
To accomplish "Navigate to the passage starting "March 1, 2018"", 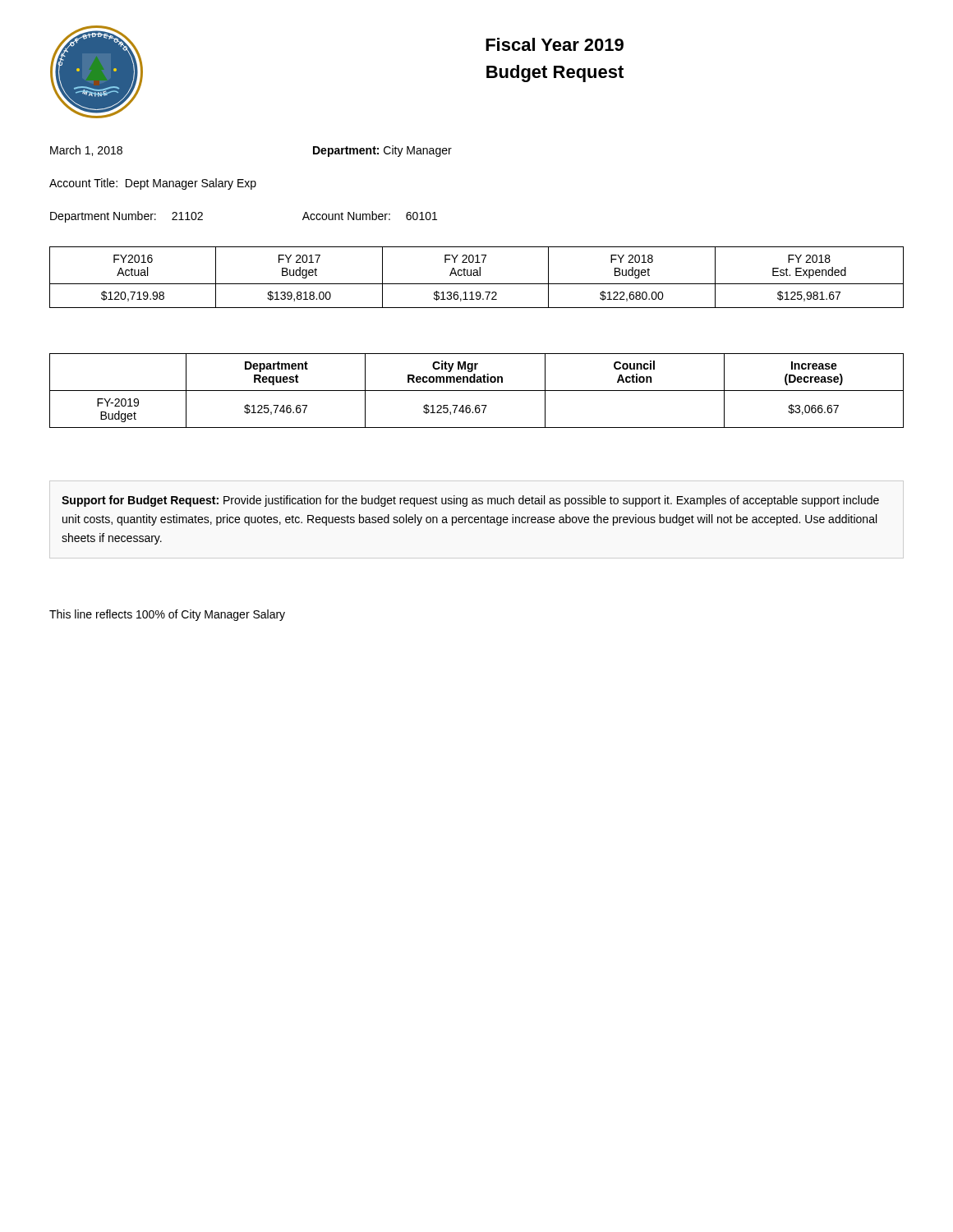I will (x=86, y=150).
